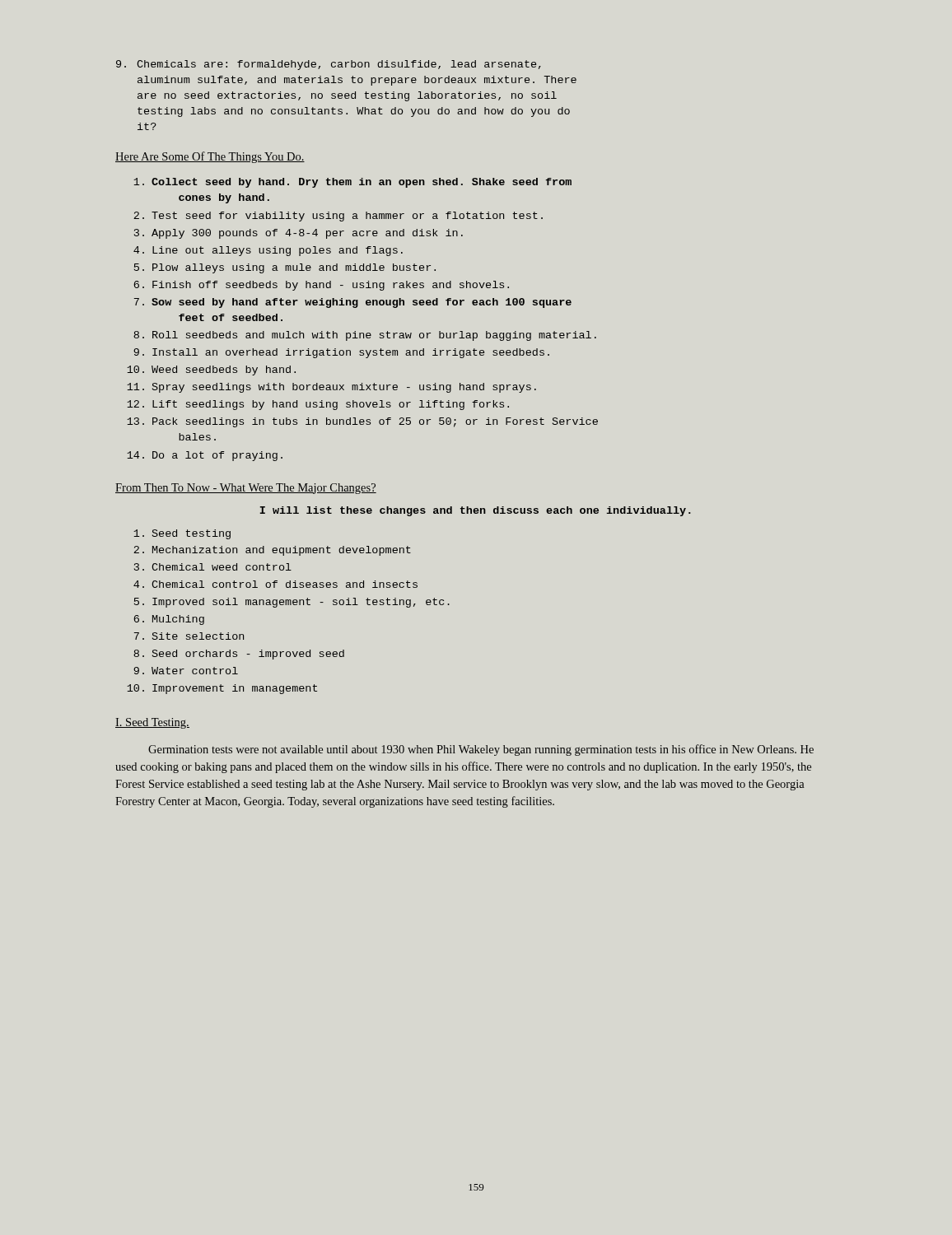Find the list item that says "7. Sow seed by hand after weighing enough"
This screenshot has height=1235, width=952.
click(476, 311)
